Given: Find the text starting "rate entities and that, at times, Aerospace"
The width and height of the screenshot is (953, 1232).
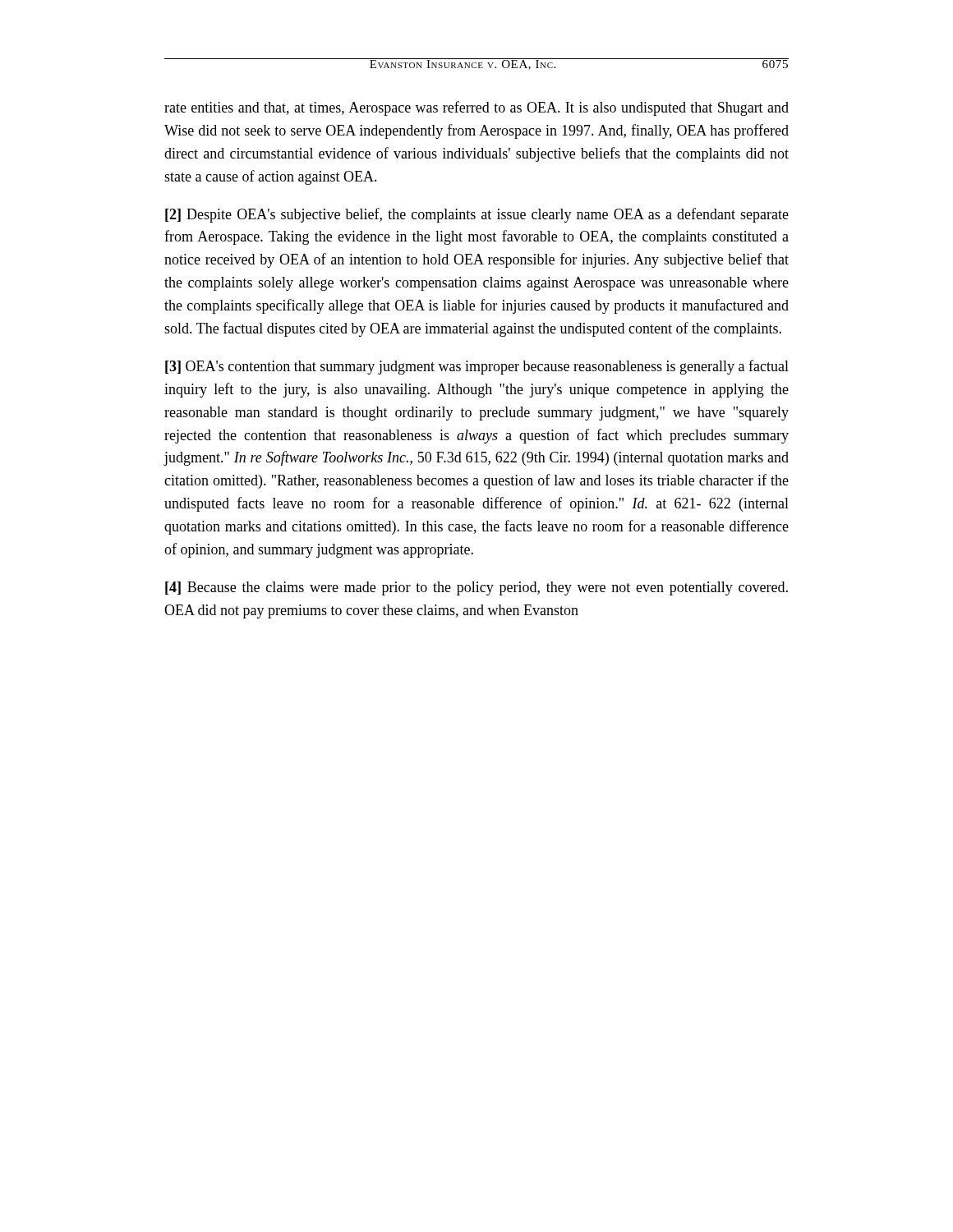Looking at the screenshot, I should (476, 142).
